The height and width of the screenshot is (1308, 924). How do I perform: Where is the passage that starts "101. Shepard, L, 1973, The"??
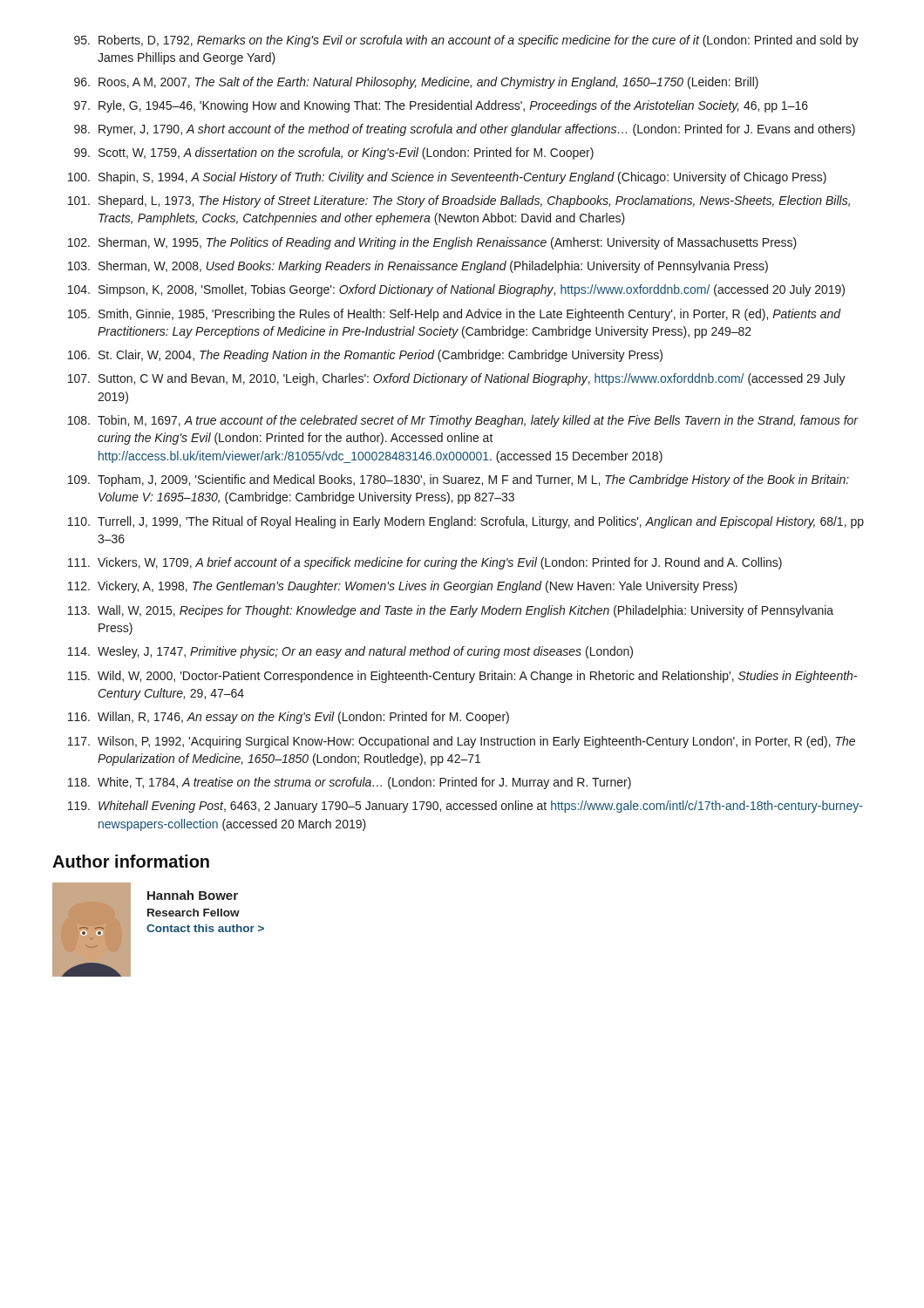[462, 210]
